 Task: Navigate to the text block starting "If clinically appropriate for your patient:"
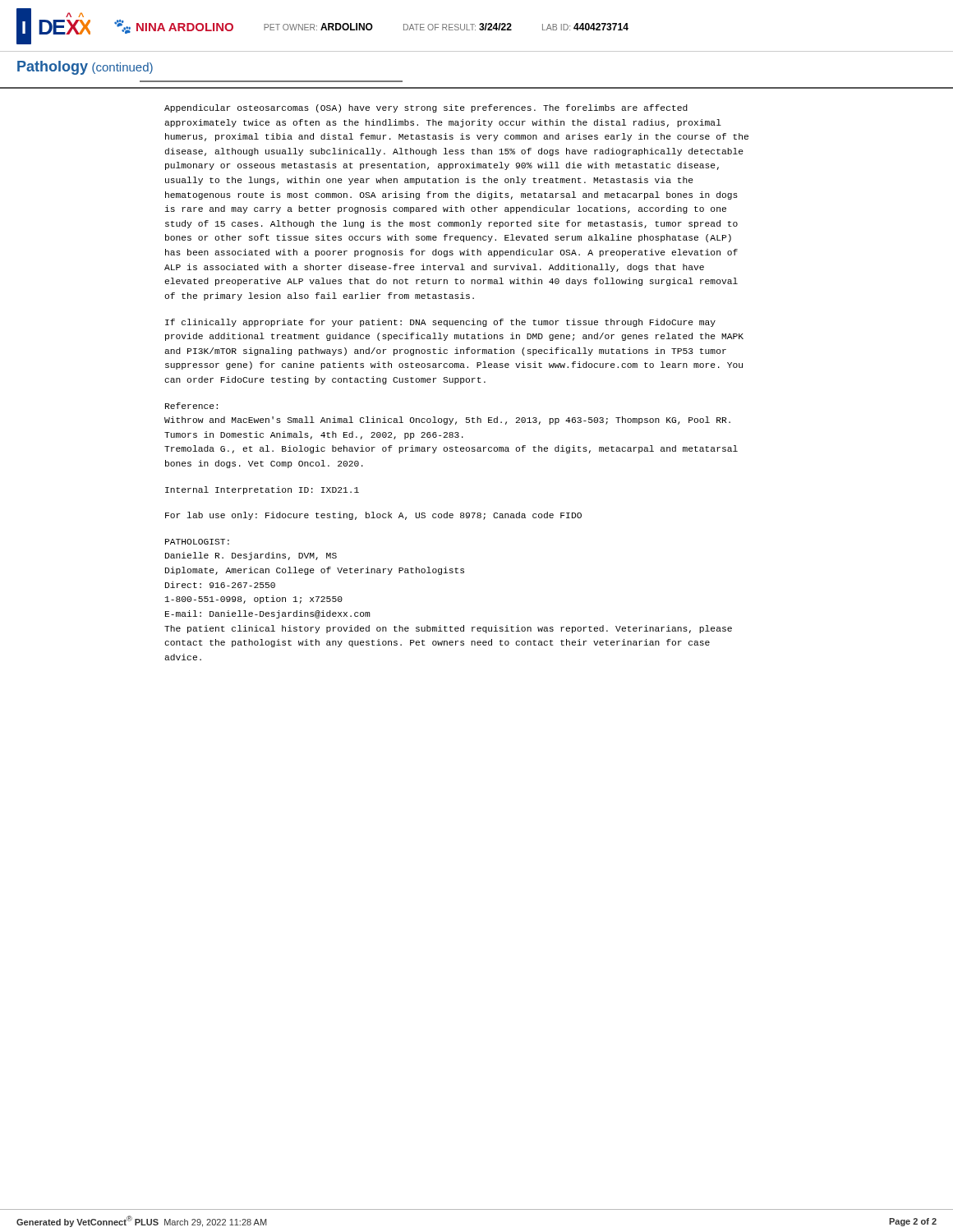454,351
